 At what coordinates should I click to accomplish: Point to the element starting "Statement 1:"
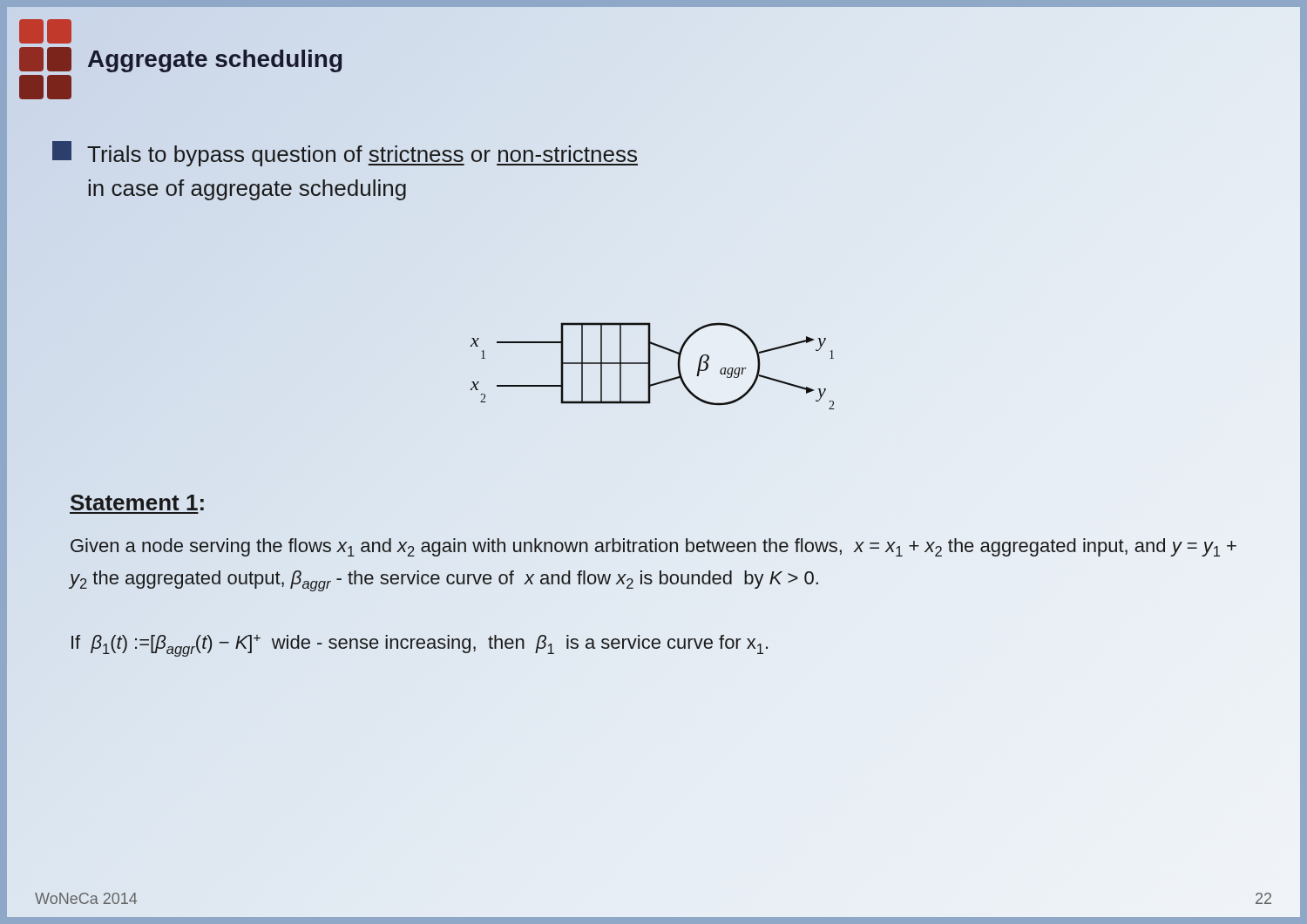(138, 503)
